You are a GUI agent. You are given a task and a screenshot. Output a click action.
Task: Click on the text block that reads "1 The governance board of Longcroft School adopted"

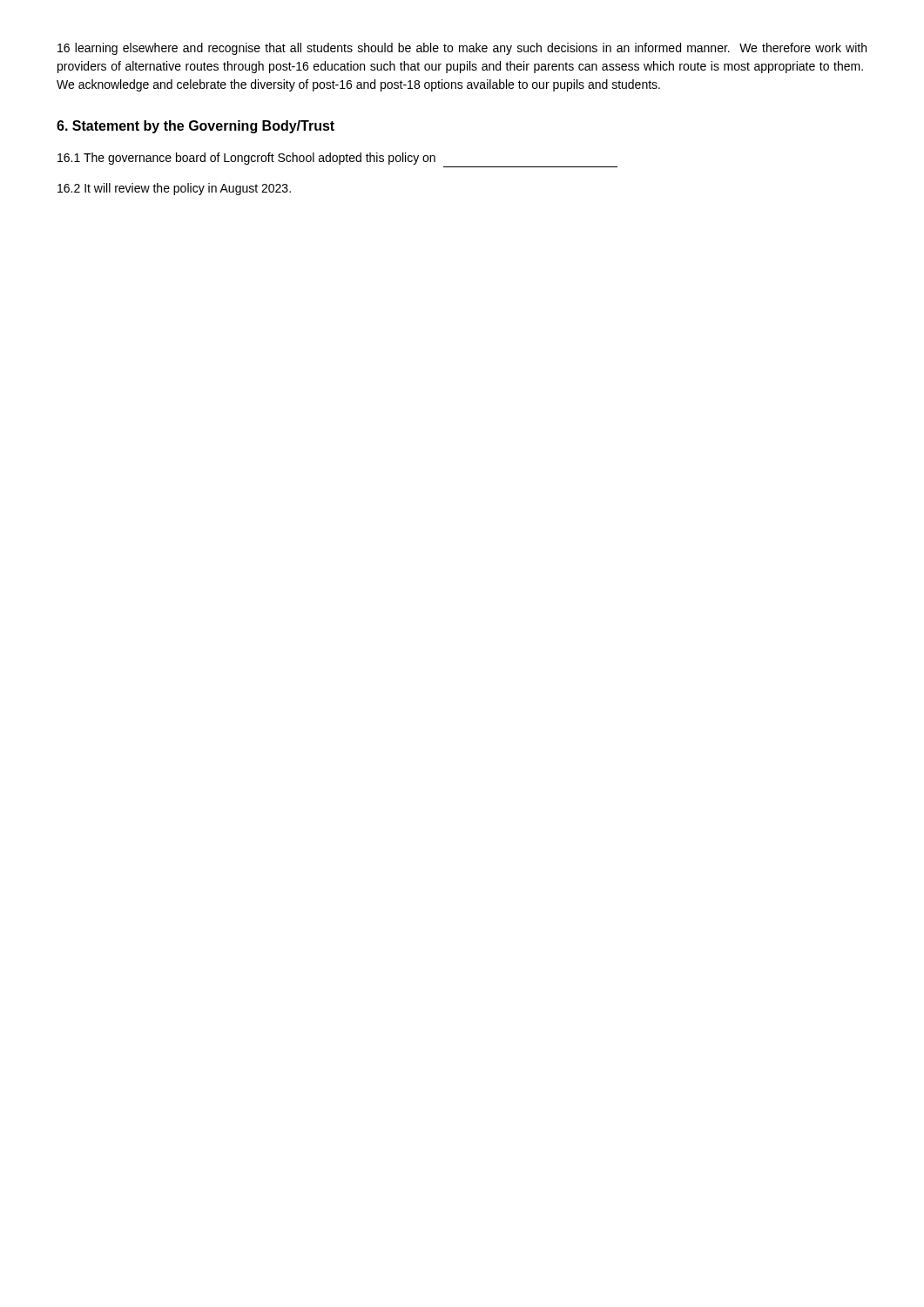(x=337, y=158)
